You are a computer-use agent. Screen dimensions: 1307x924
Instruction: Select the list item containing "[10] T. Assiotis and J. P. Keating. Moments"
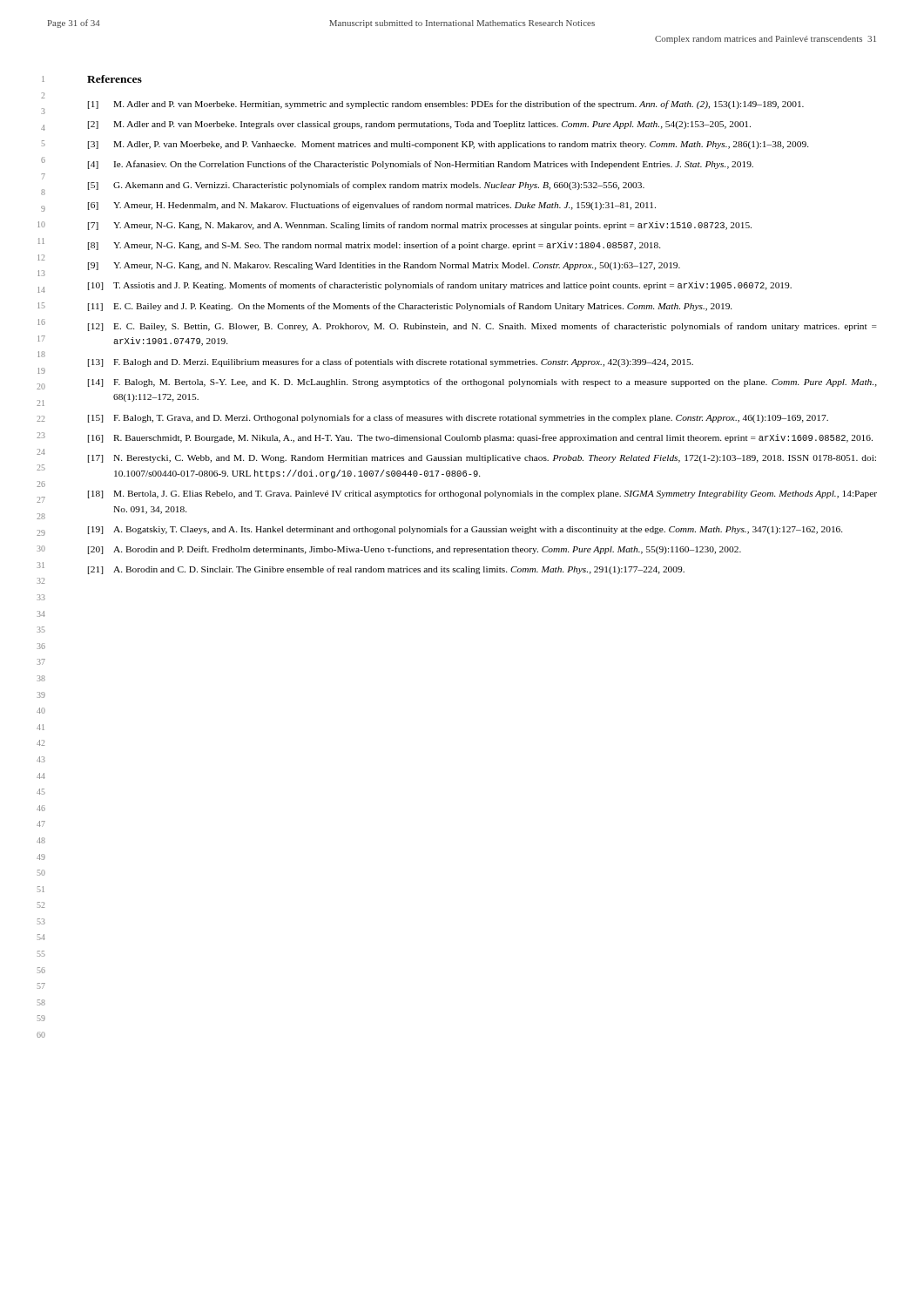(x=482, y=286)
